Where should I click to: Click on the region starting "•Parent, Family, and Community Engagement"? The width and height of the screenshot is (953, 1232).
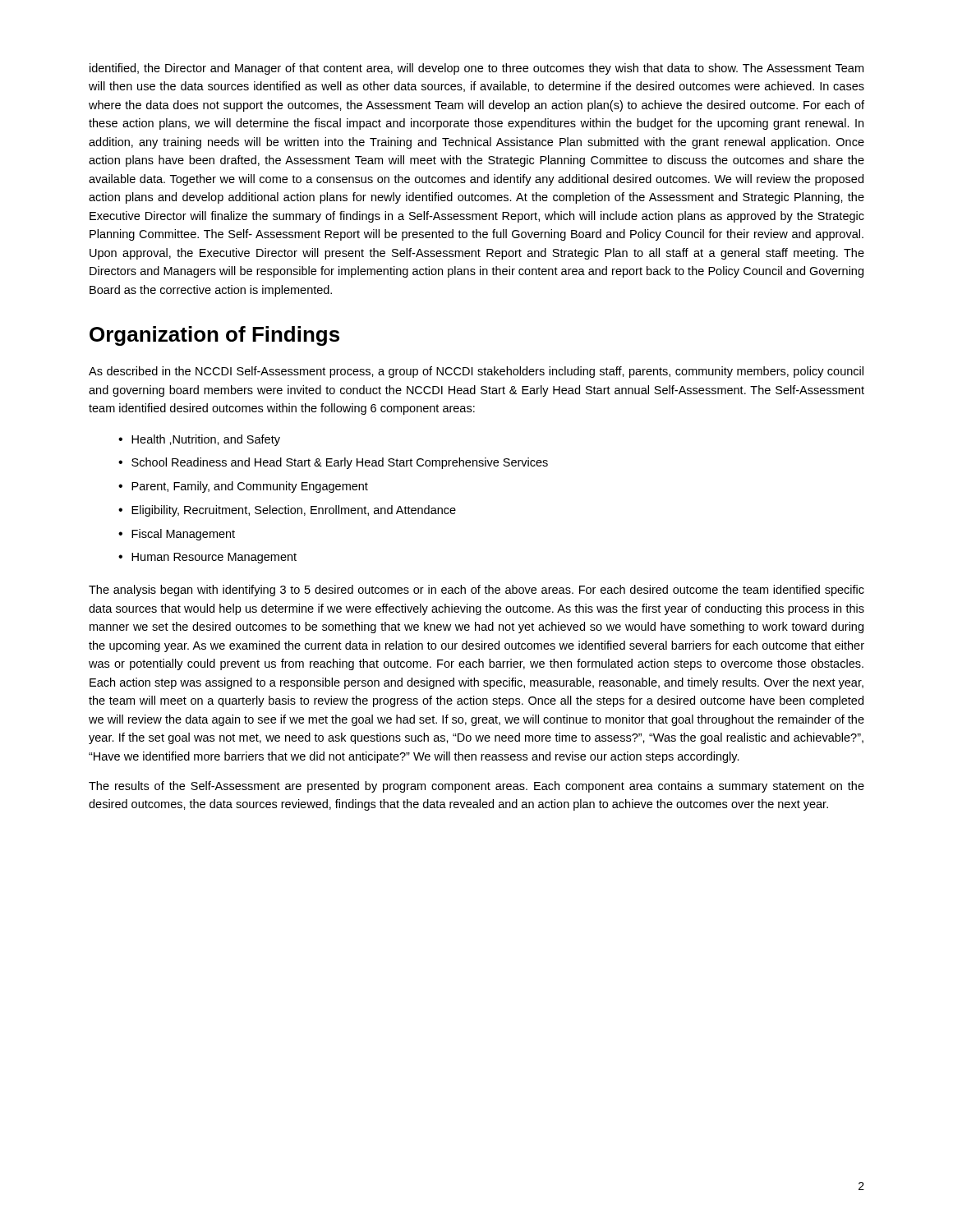[x=243, y=487]
